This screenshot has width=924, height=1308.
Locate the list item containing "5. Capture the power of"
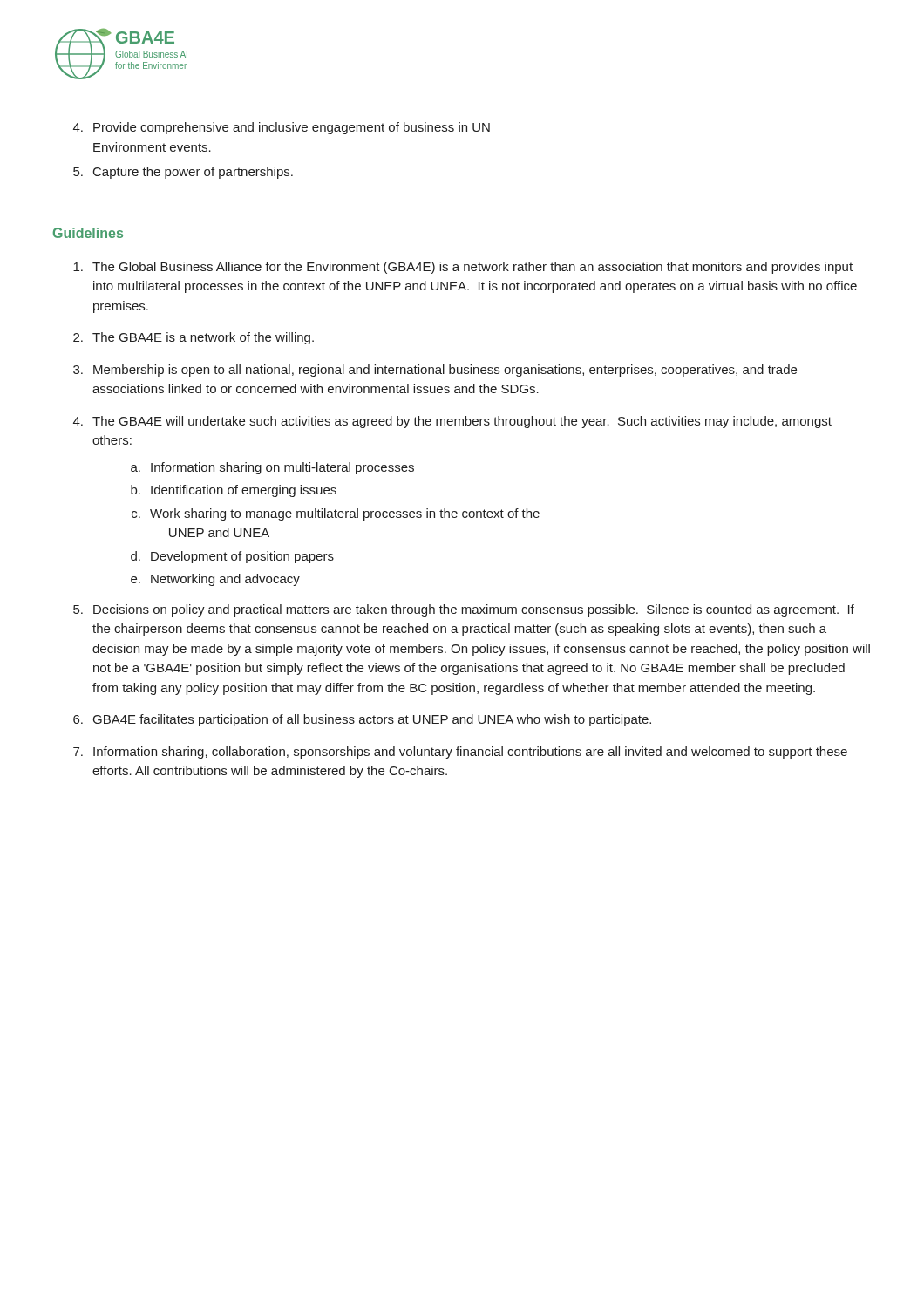tap(183, 173)
